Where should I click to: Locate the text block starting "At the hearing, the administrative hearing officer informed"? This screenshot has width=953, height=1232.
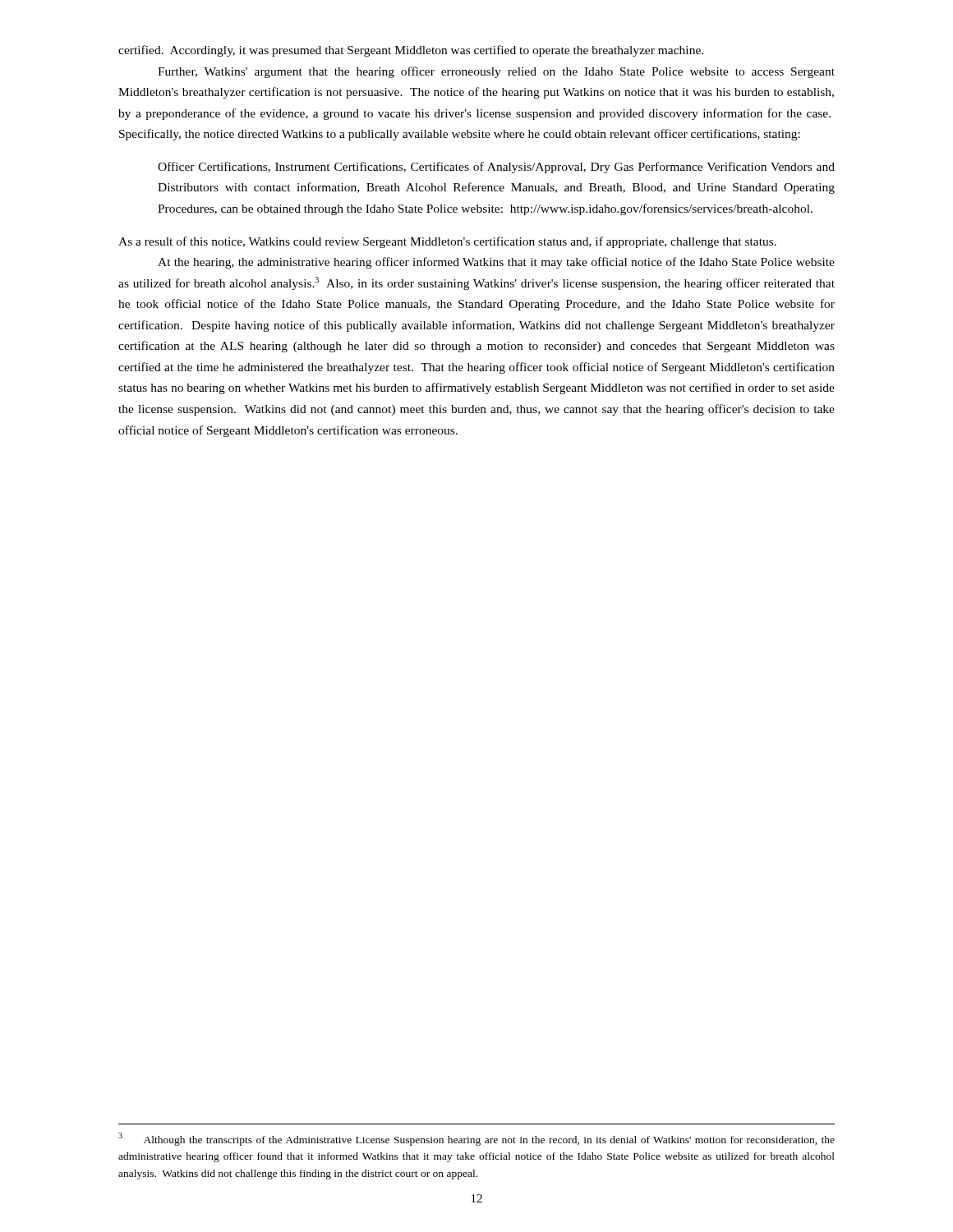[476, 346]
